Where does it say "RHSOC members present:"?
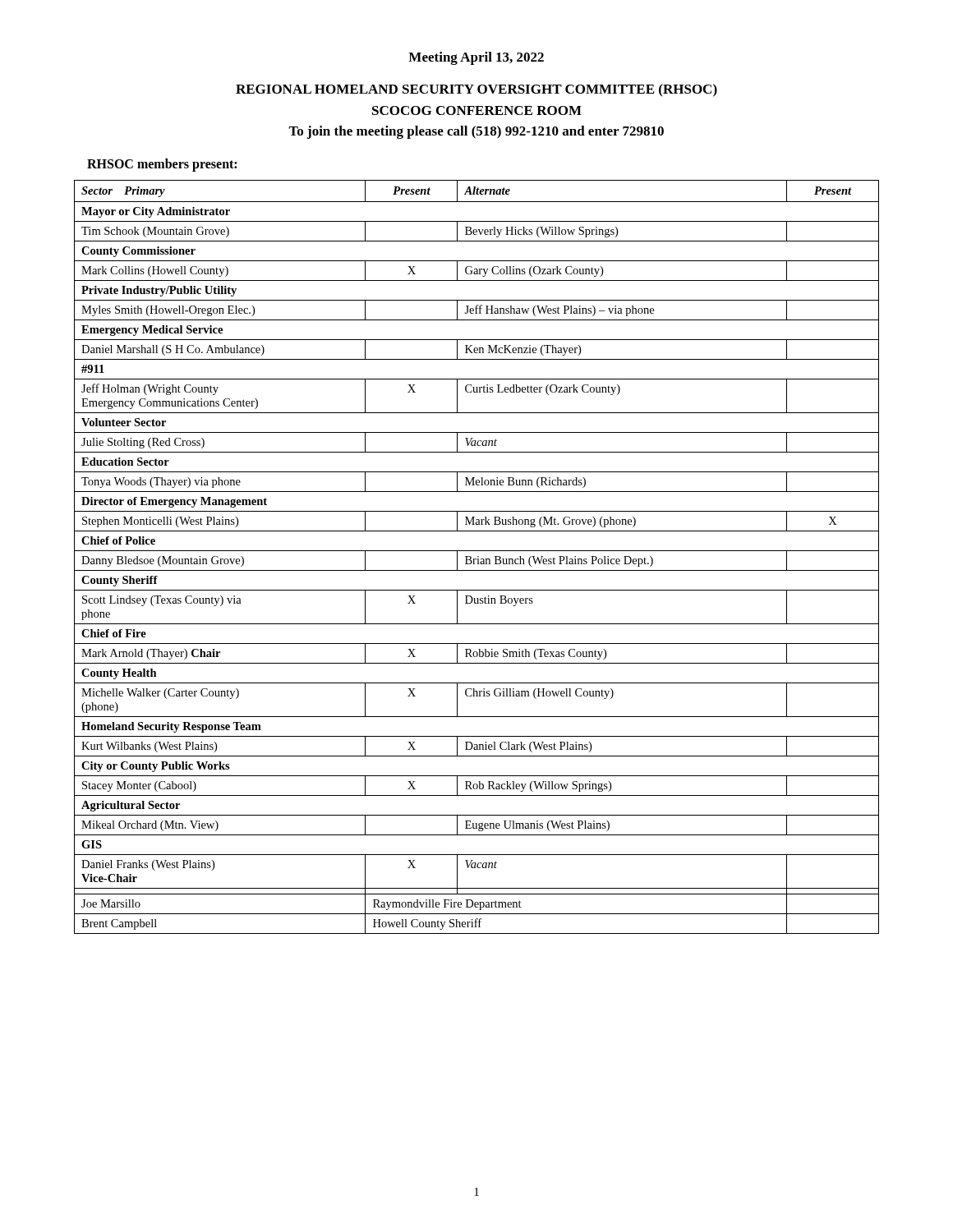This screenshot has width=953, height=1232. click(156, 163)
